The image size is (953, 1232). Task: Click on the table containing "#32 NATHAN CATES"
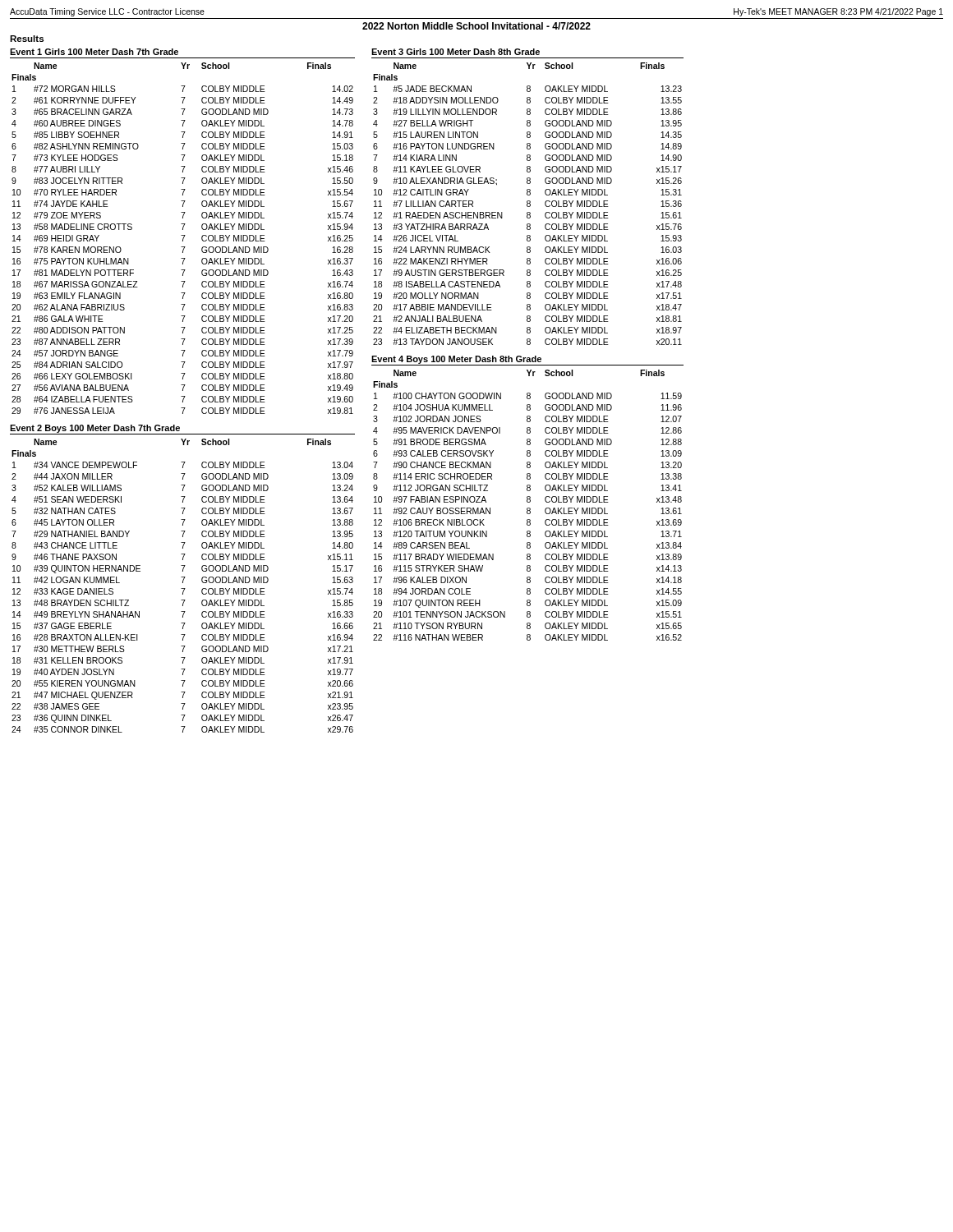(182, 579)
